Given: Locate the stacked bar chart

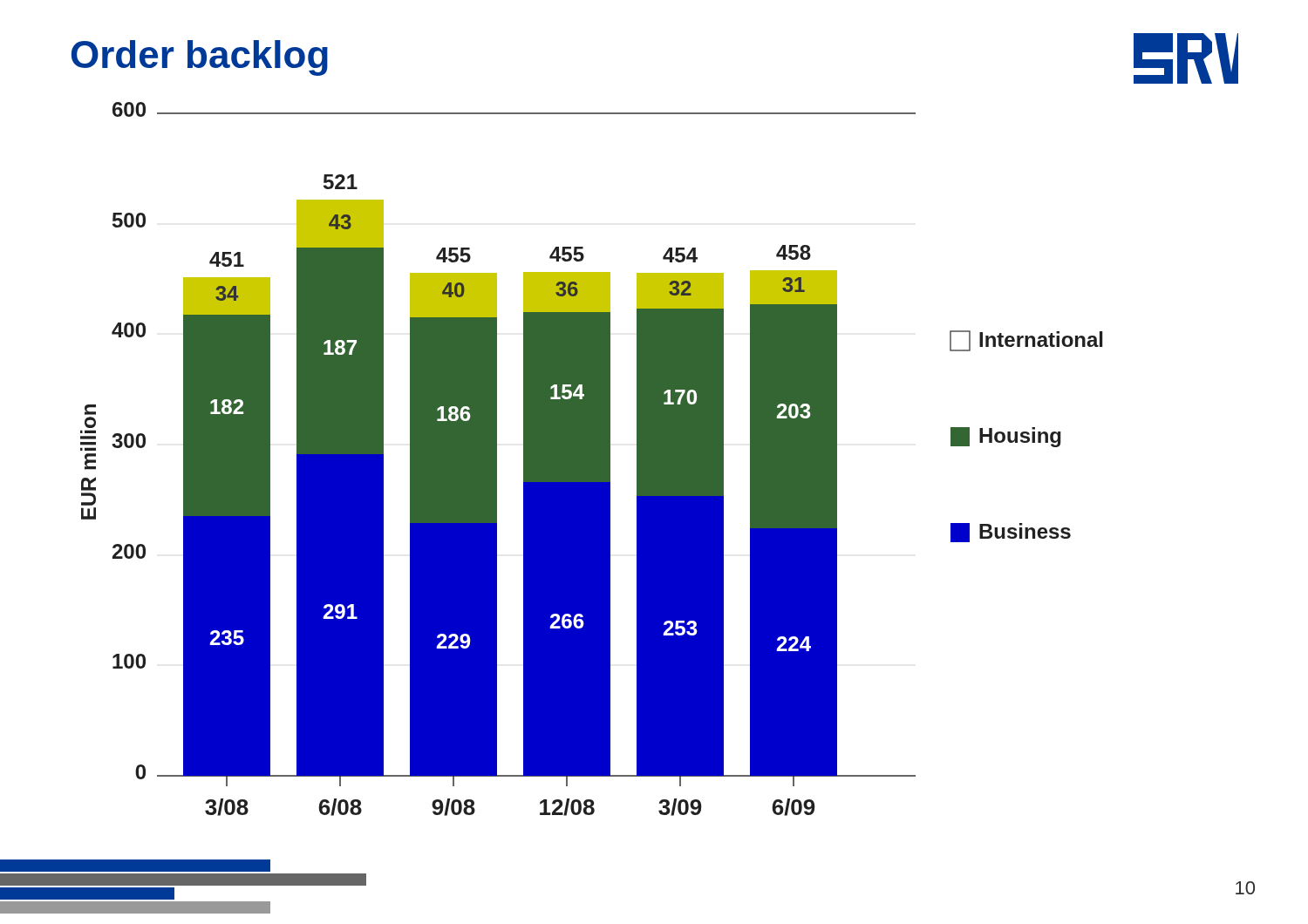Looking at the screenshot, I should tap(593, 475).
